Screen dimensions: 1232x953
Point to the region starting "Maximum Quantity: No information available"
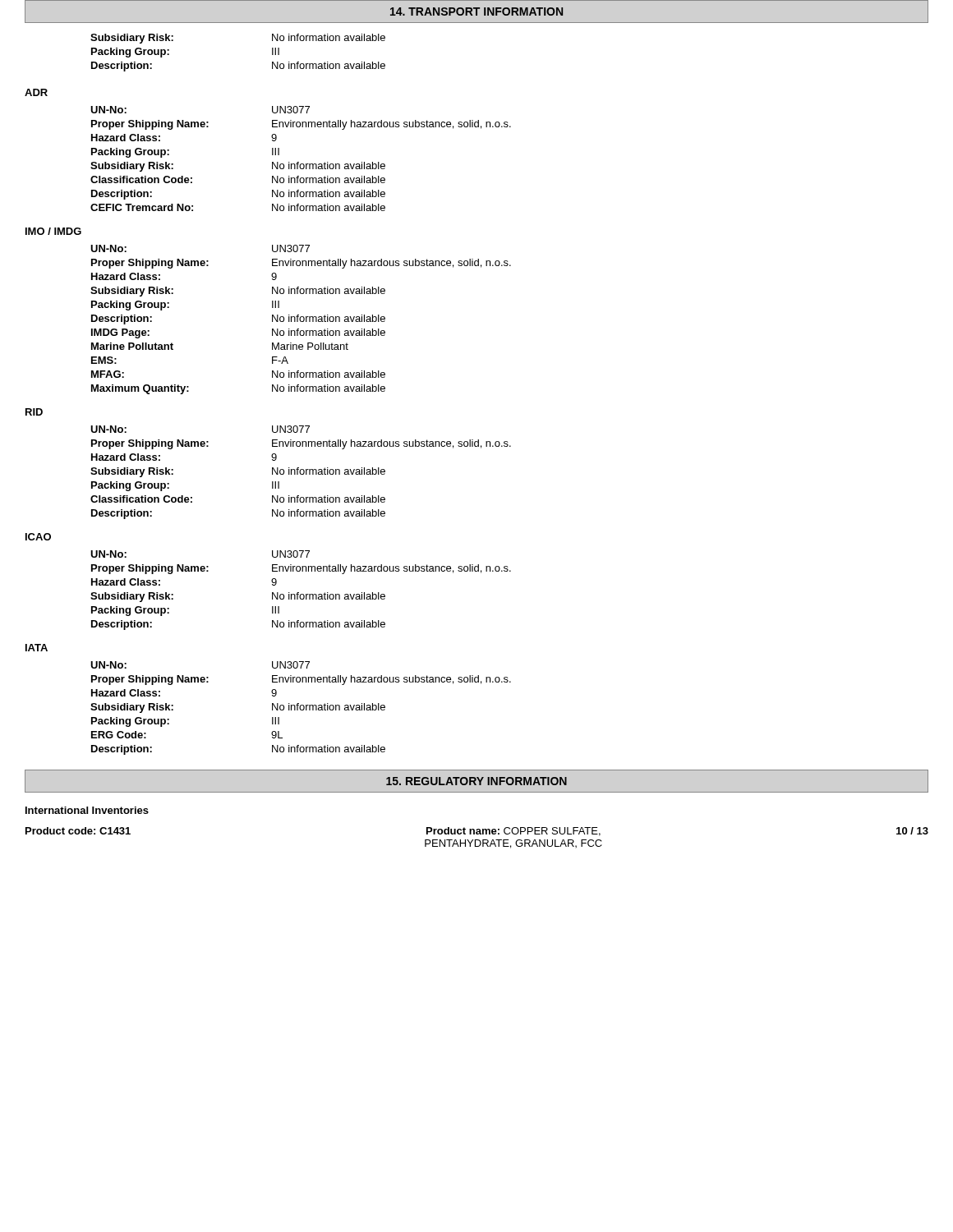pos(135,389)
